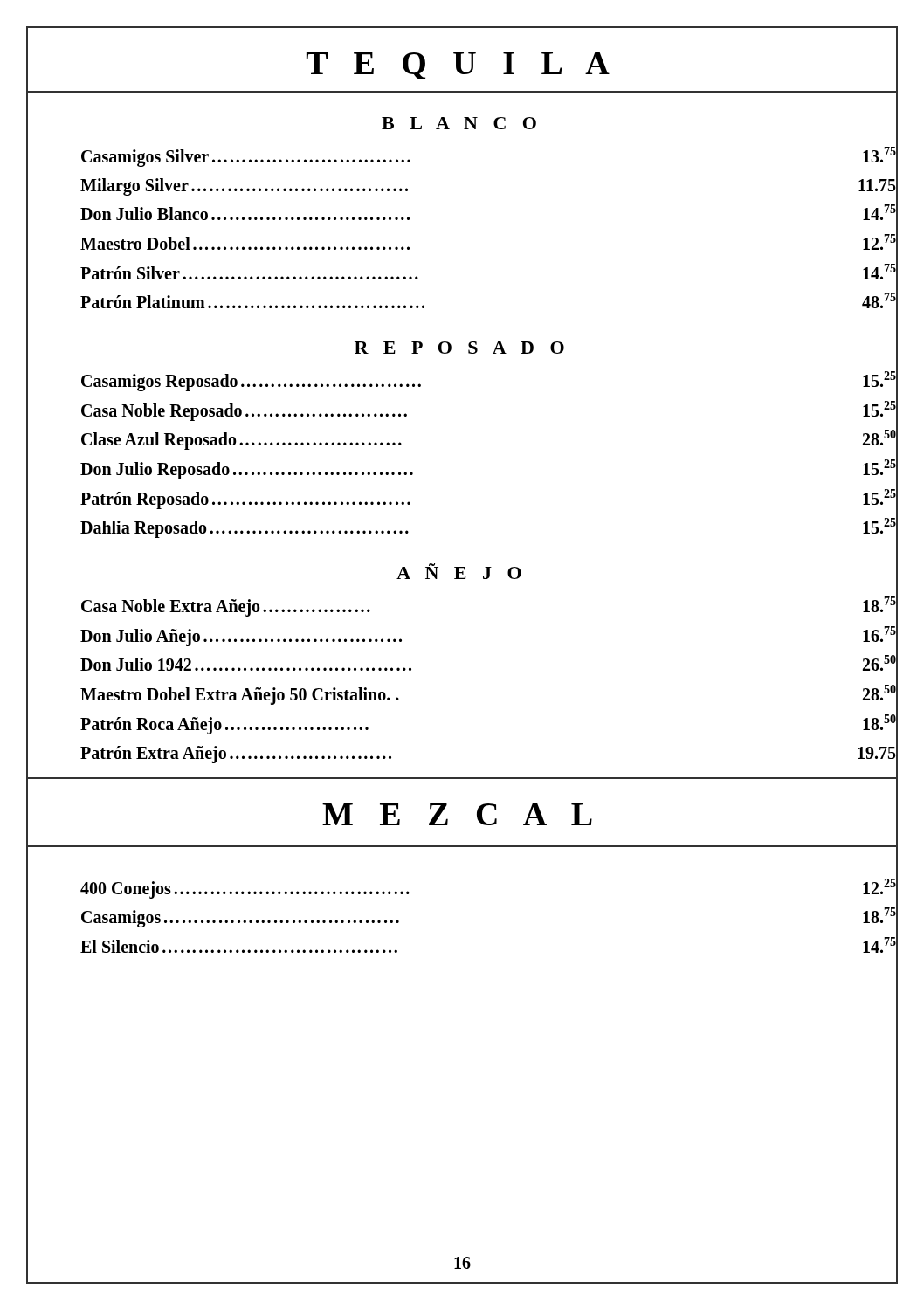Find the title on this page that starts "T E Q U"
Viewport: 924px width, 1310px height.
coord(462,63)
